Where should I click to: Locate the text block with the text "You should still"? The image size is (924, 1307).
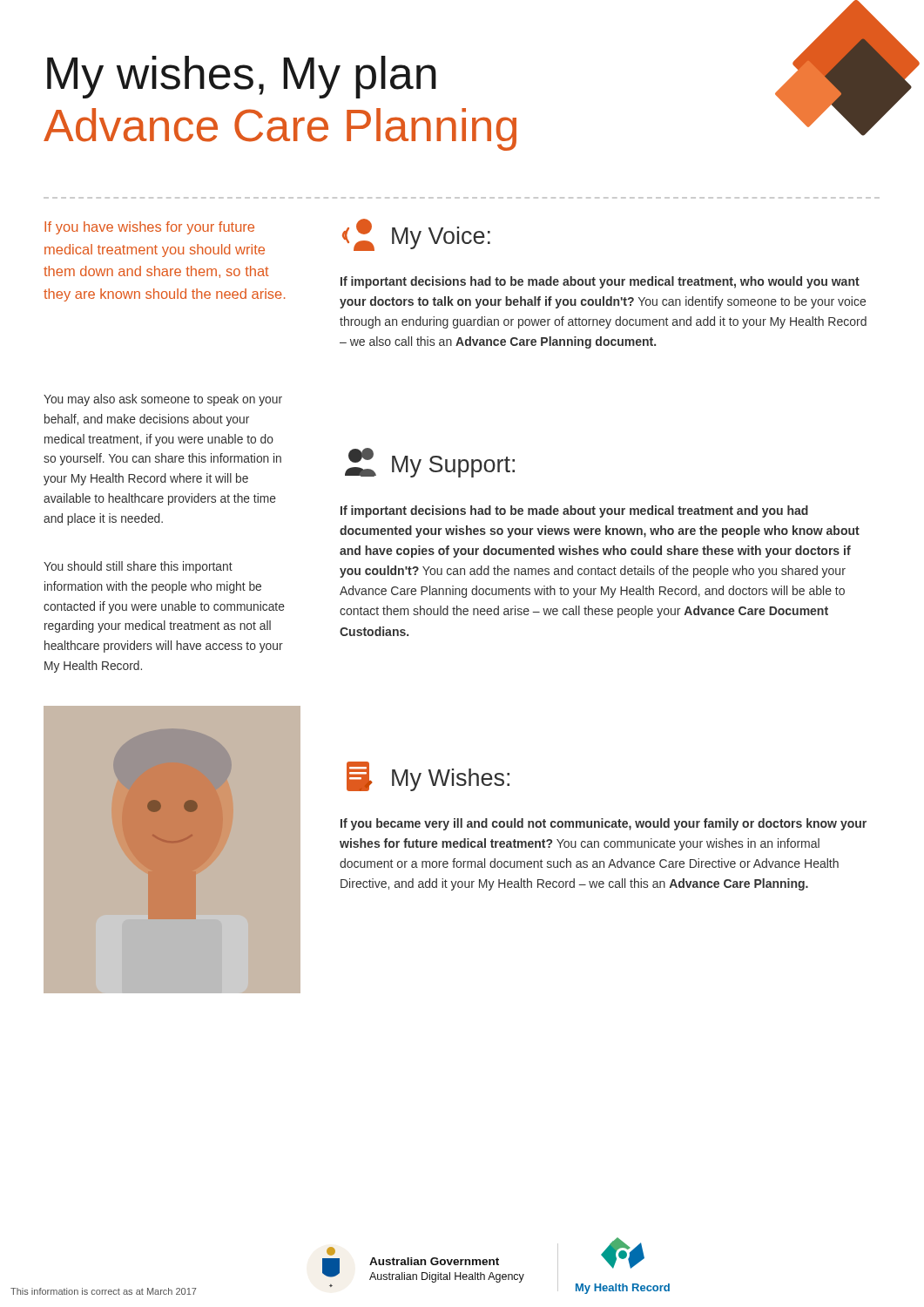[x=164, y=616]
